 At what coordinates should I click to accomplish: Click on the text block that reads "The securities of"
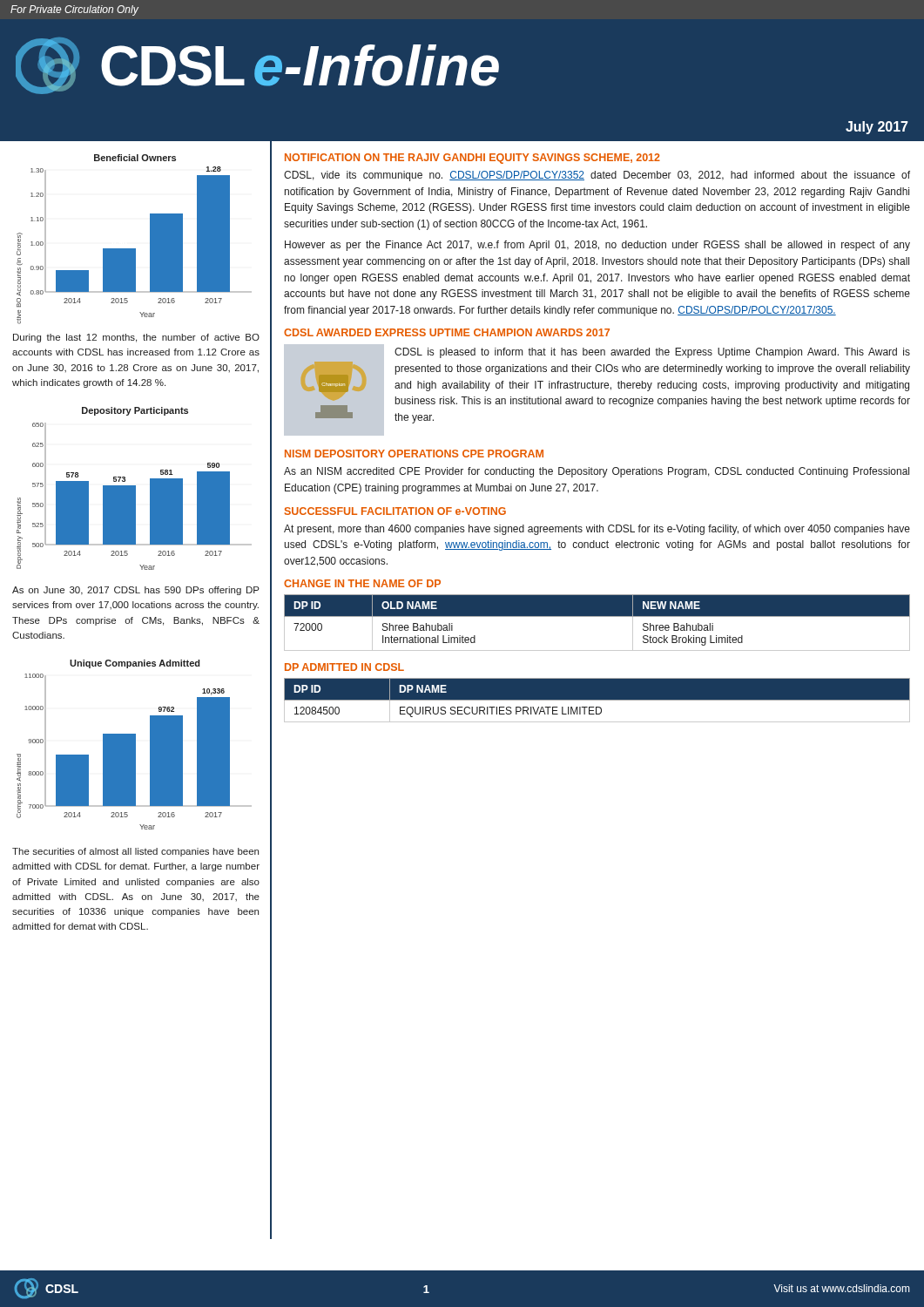136,889
